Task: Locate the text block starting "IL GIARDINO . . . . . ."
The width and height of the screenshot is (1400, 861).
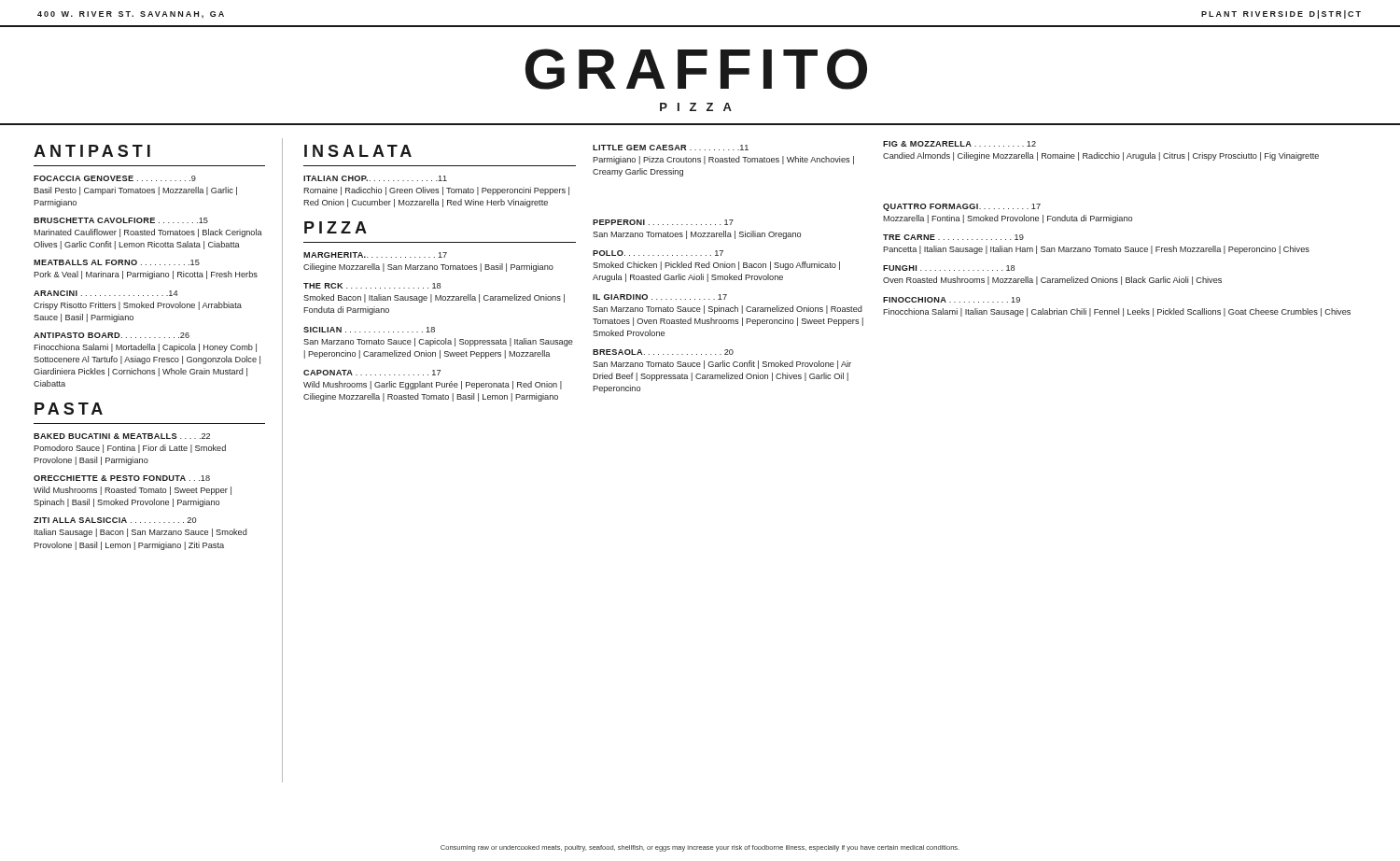Action: (x=728, y=315)
